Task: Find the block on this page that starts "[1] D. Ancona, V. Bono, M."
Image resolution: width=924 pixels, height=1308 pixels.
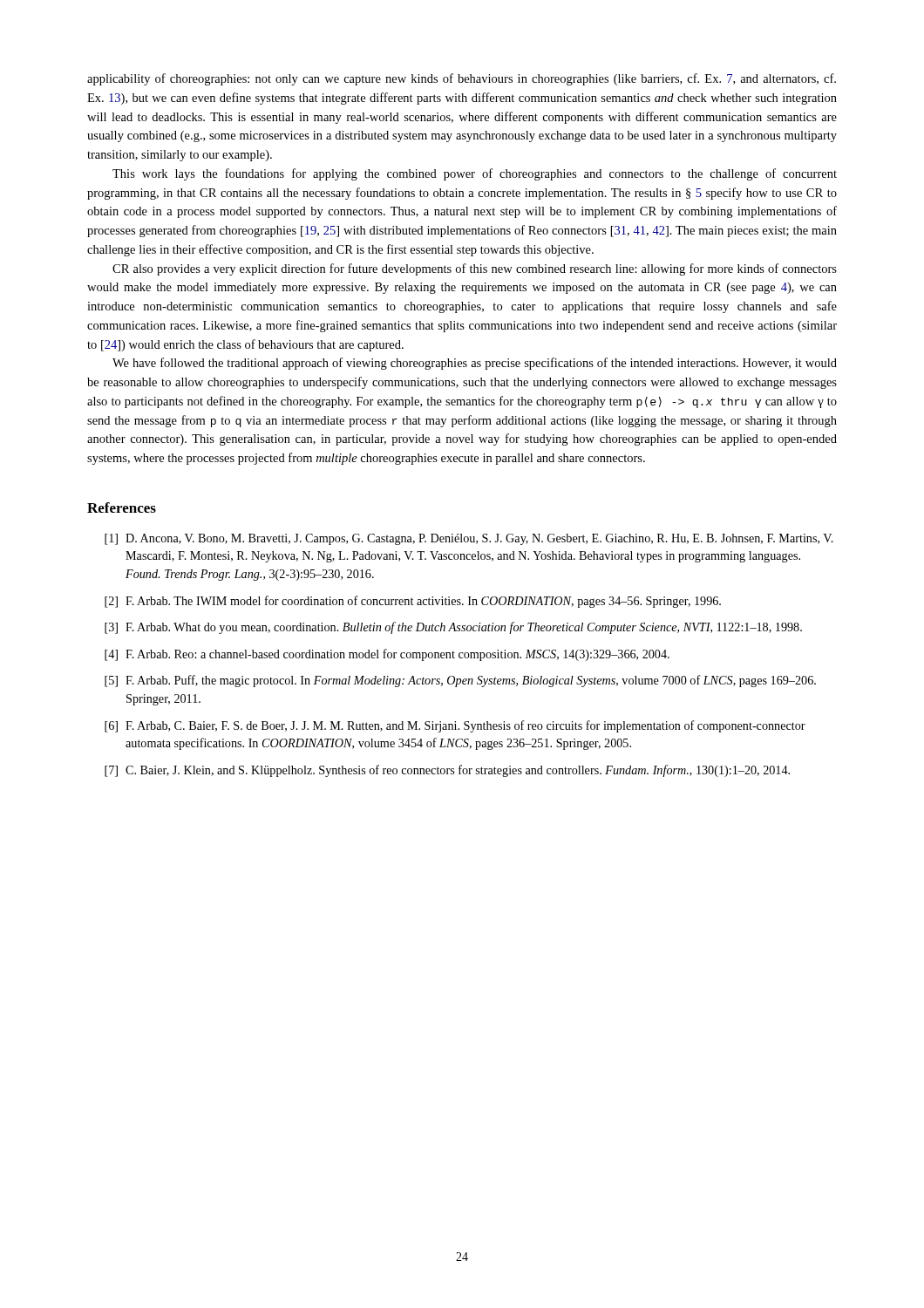Action: point(462,556)
